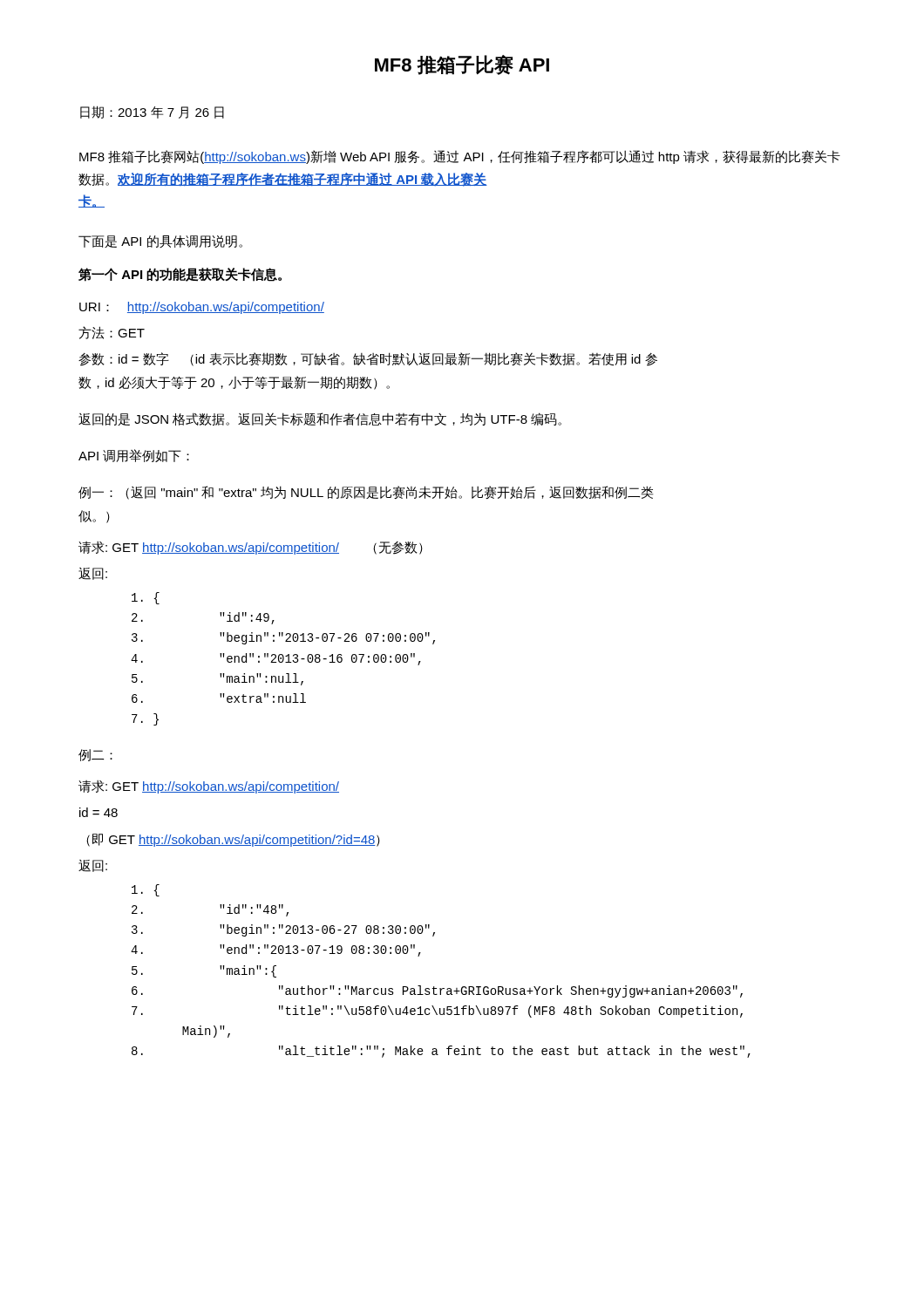Point to the block starting "{ 2. "id":49, 3. "begin":"2013-07-26 07:00:00","

283,659
